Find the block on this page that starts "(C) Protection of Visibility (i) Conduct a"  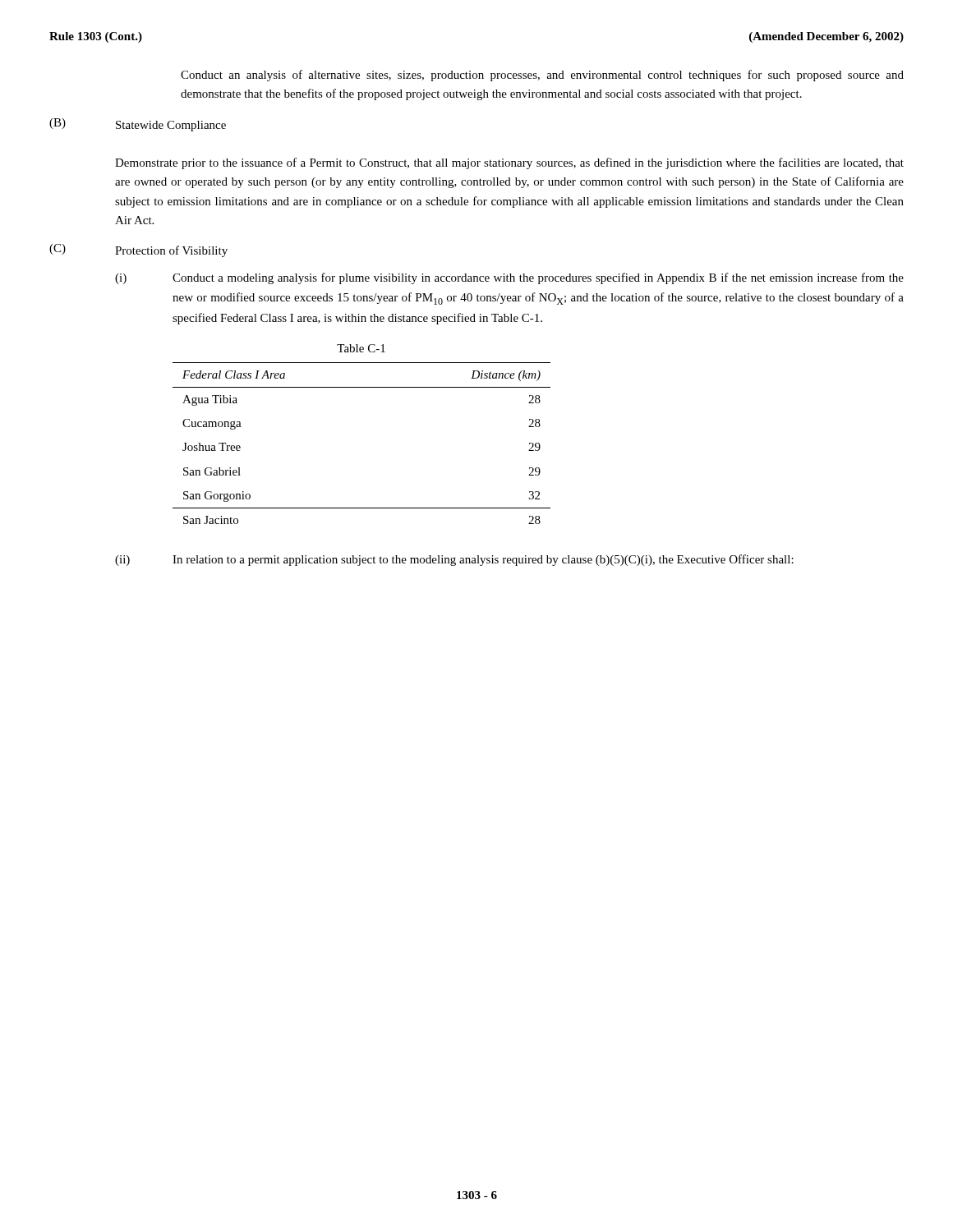click(x=138, y=251)
